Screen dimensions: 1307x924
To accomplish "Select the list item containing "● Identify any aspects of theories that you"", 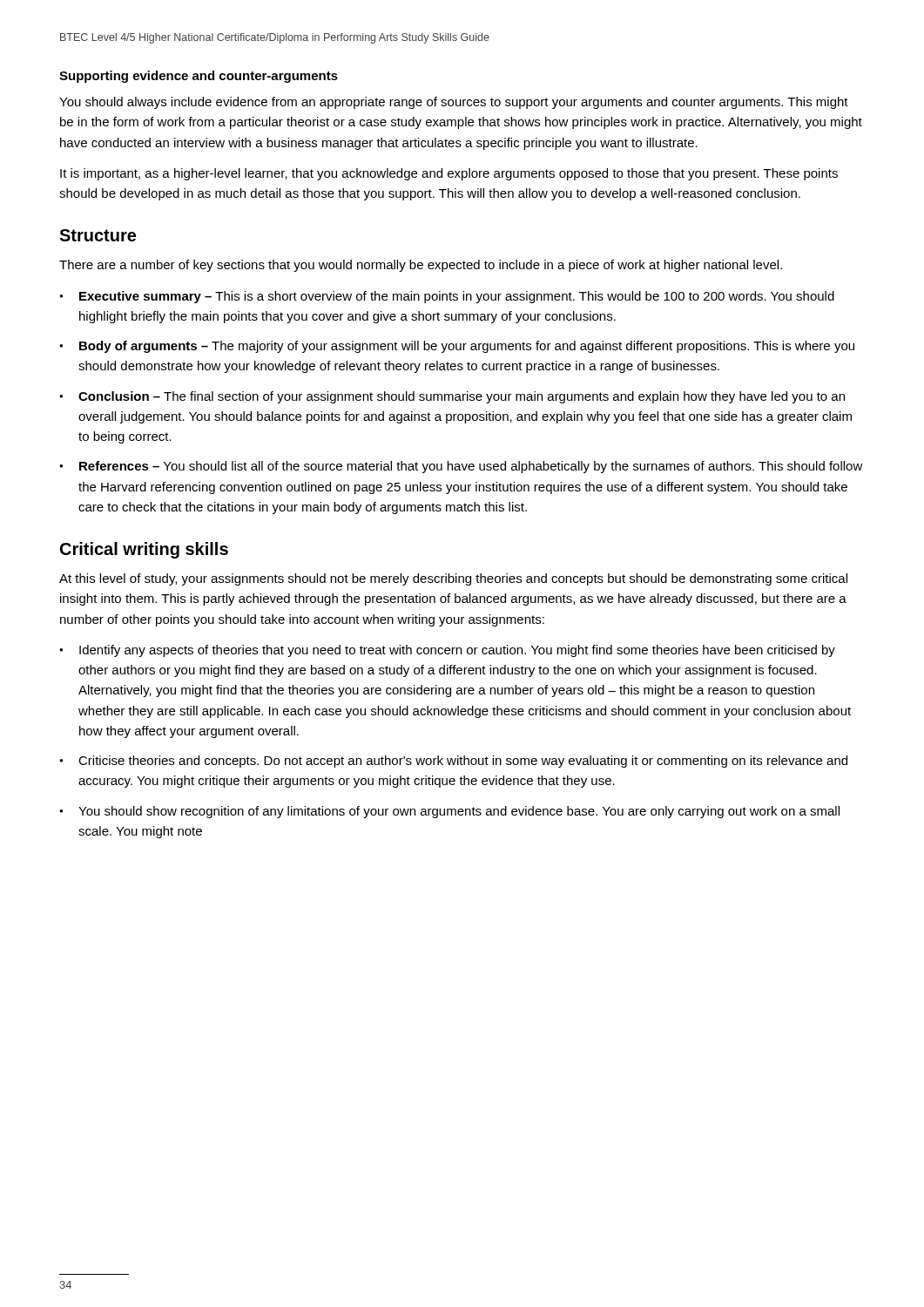I will (462, 690).
